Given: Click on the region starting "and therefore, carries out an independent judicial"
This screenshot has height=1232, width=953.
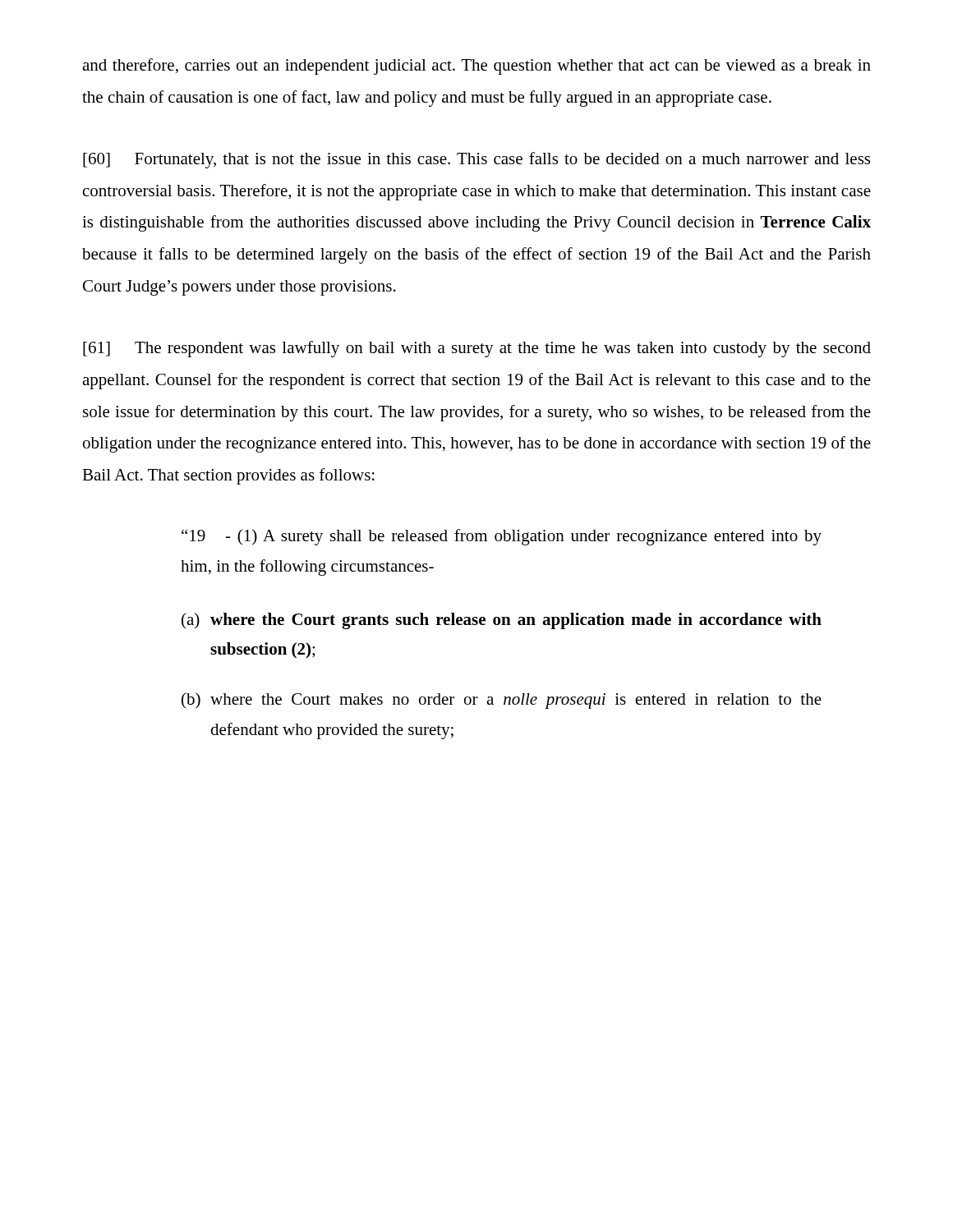Looking at the screenshot, I should coord(476,81).
